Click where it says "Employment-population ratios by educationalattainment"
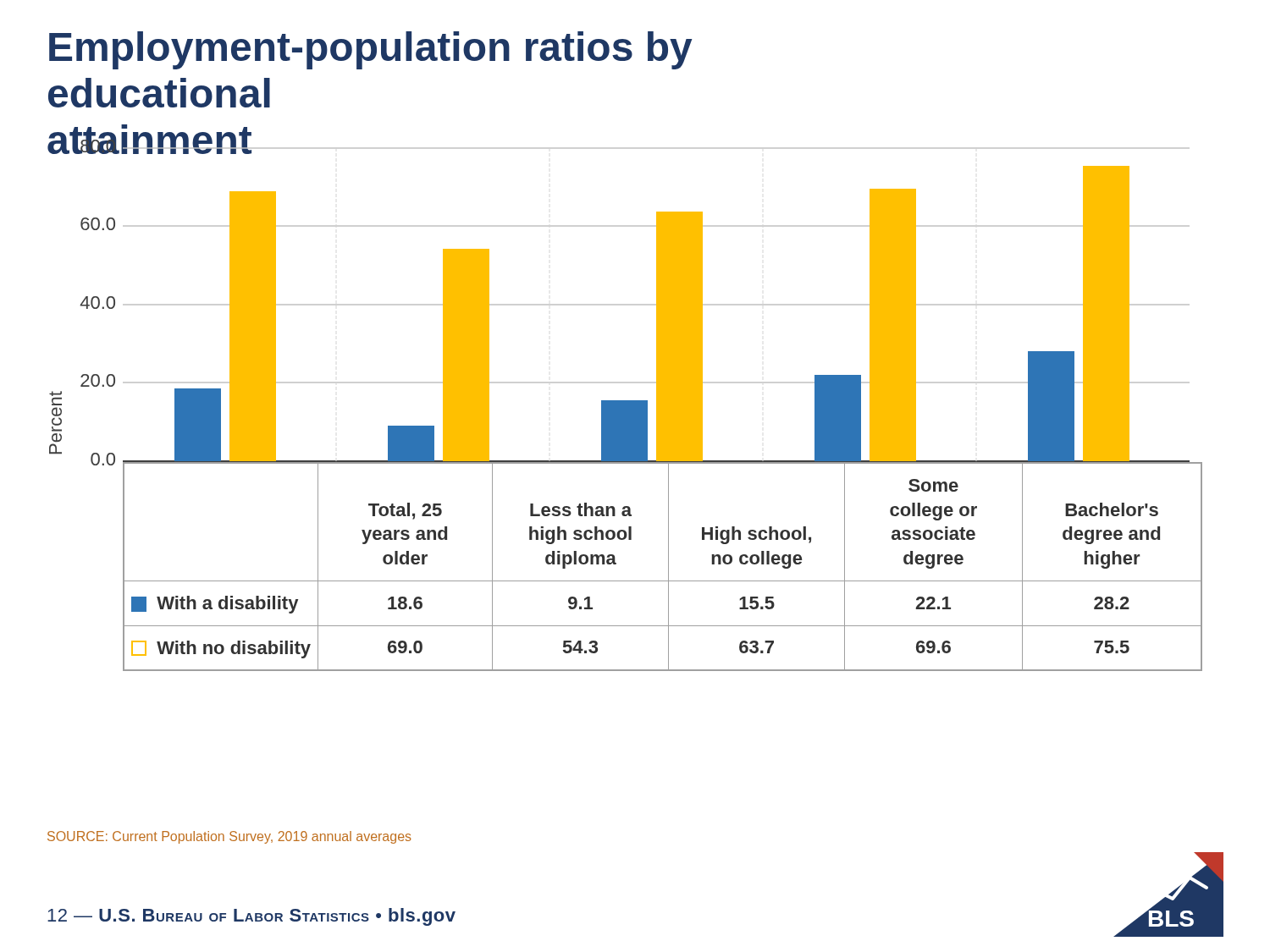 [371, 50]
